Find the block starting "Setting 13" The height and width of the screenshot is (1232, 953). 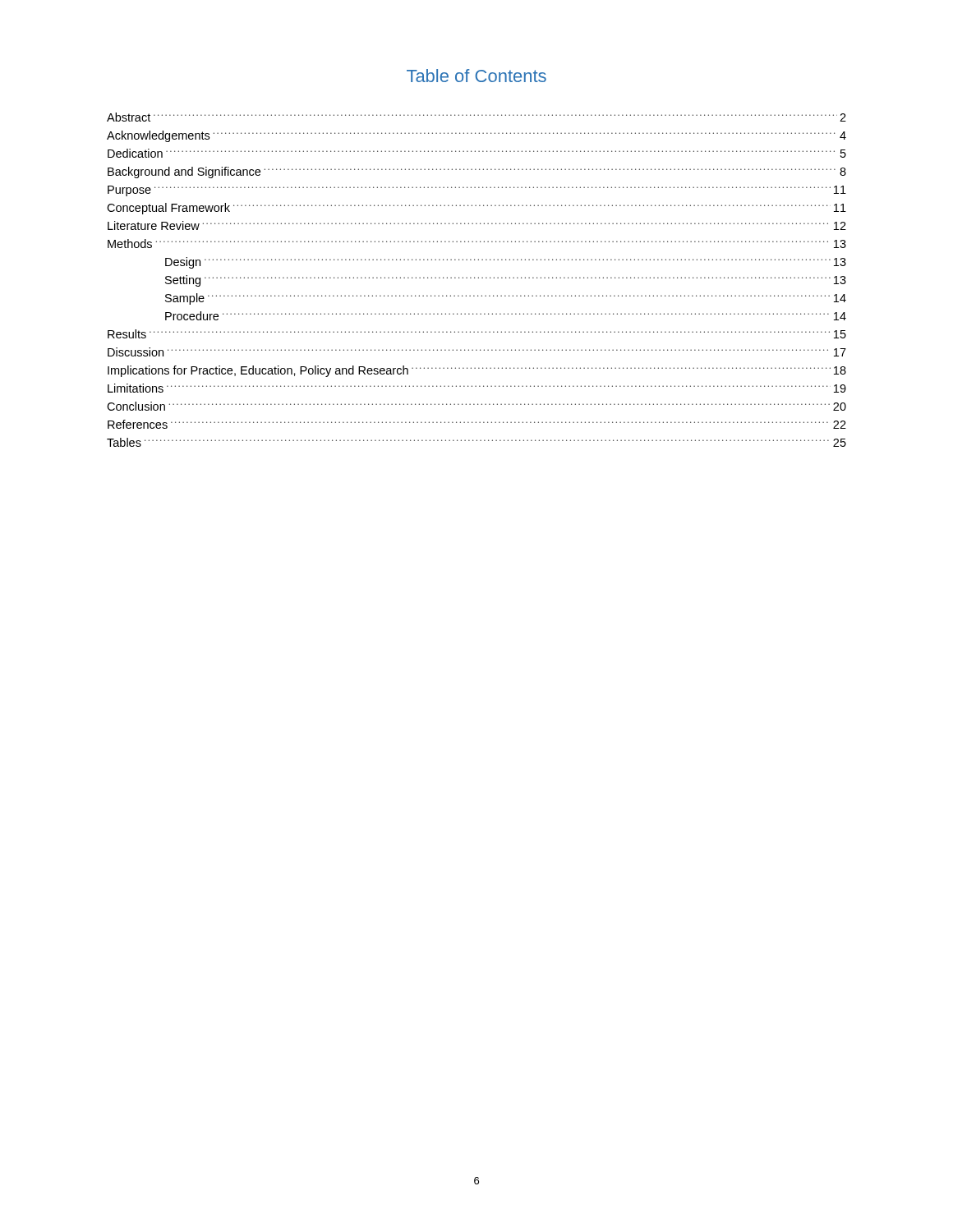pyautogui.click(x=505, y=280)
